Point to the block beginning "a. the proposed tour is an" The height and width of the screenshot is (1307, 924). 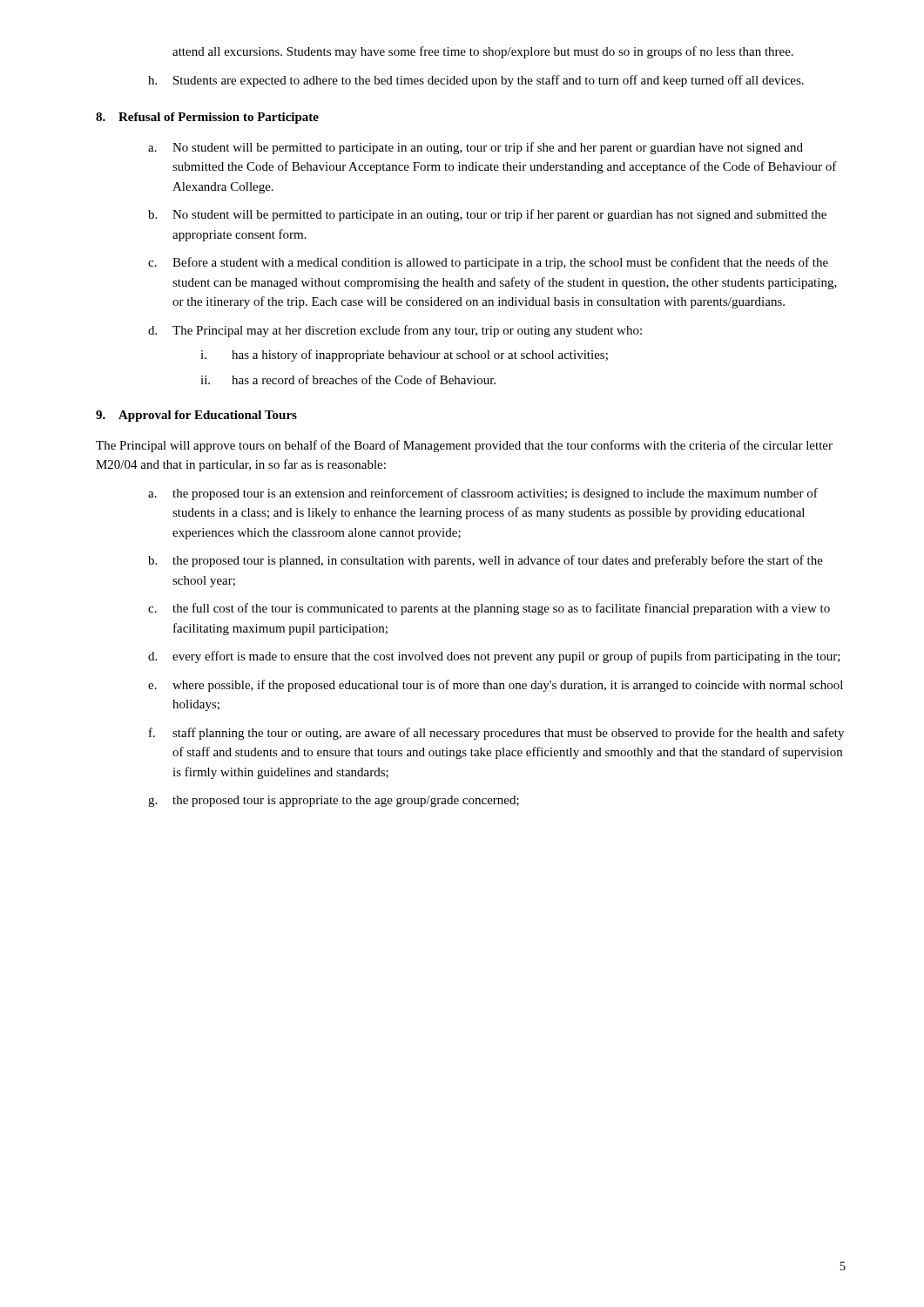click(x=497, y=513)
